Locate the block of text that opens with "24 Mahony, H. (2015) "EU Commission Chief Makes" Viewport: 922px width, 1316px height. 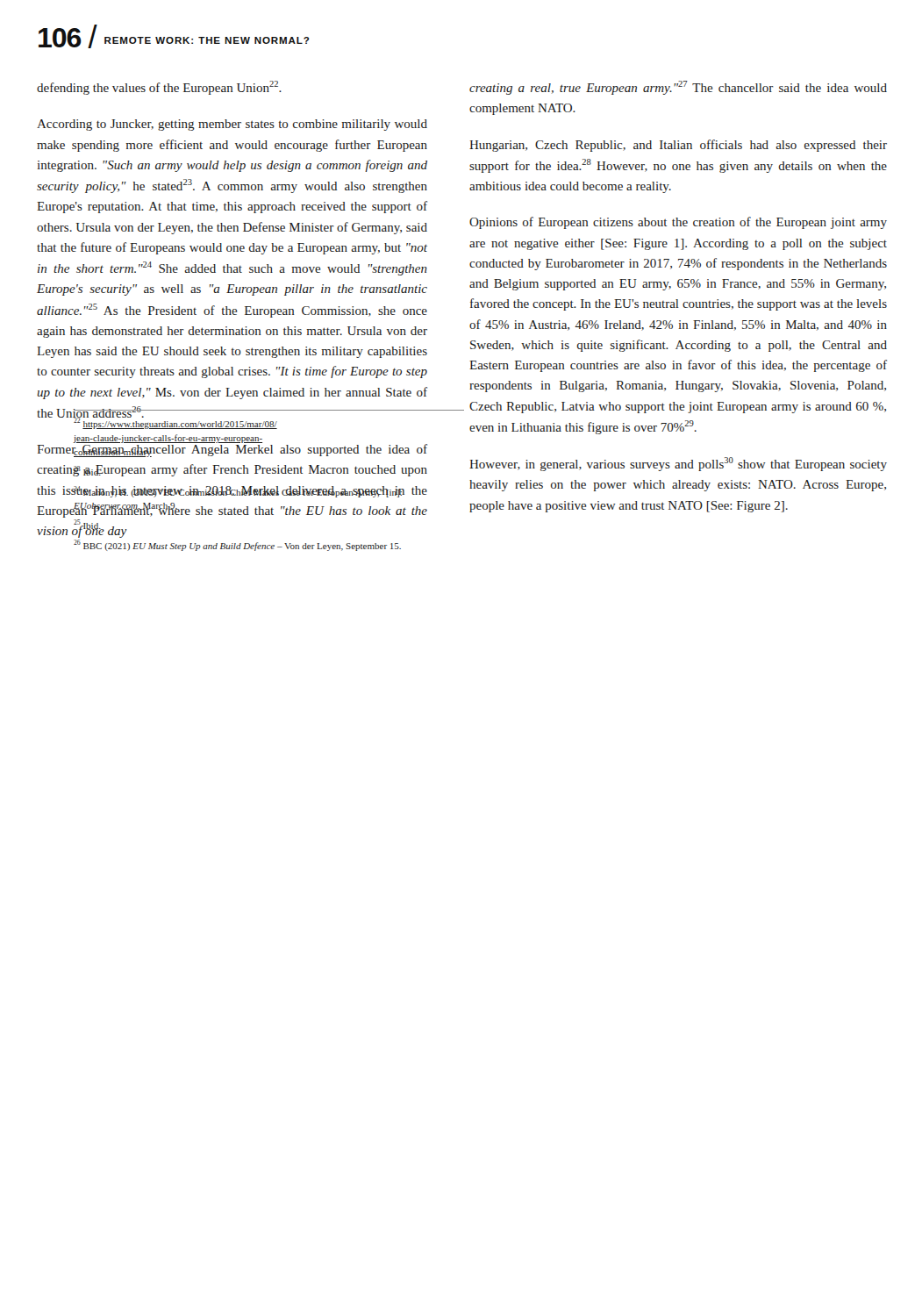(x=238, y=498)
